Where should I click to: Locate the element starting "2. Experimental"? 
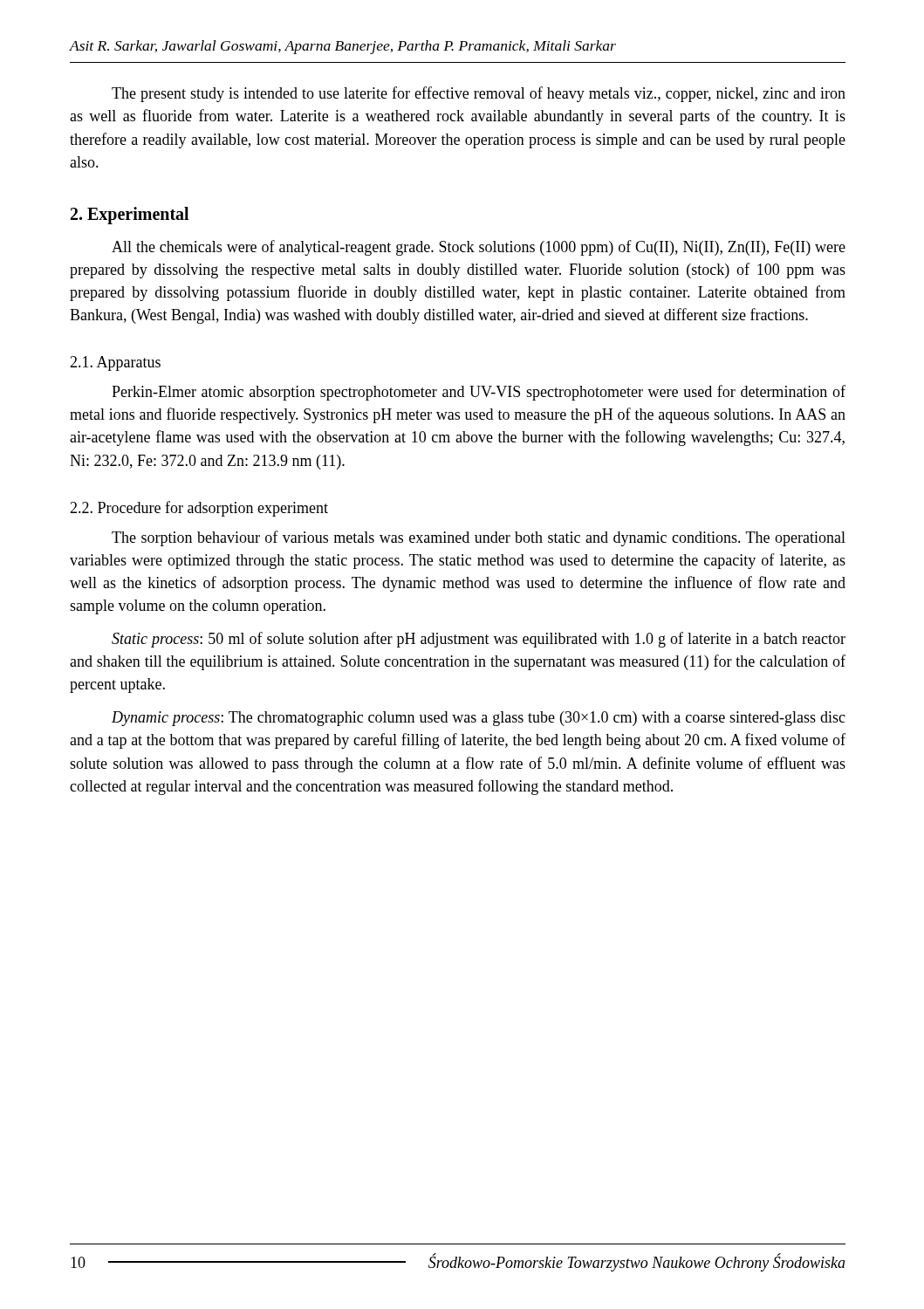(x=129, y=214)
